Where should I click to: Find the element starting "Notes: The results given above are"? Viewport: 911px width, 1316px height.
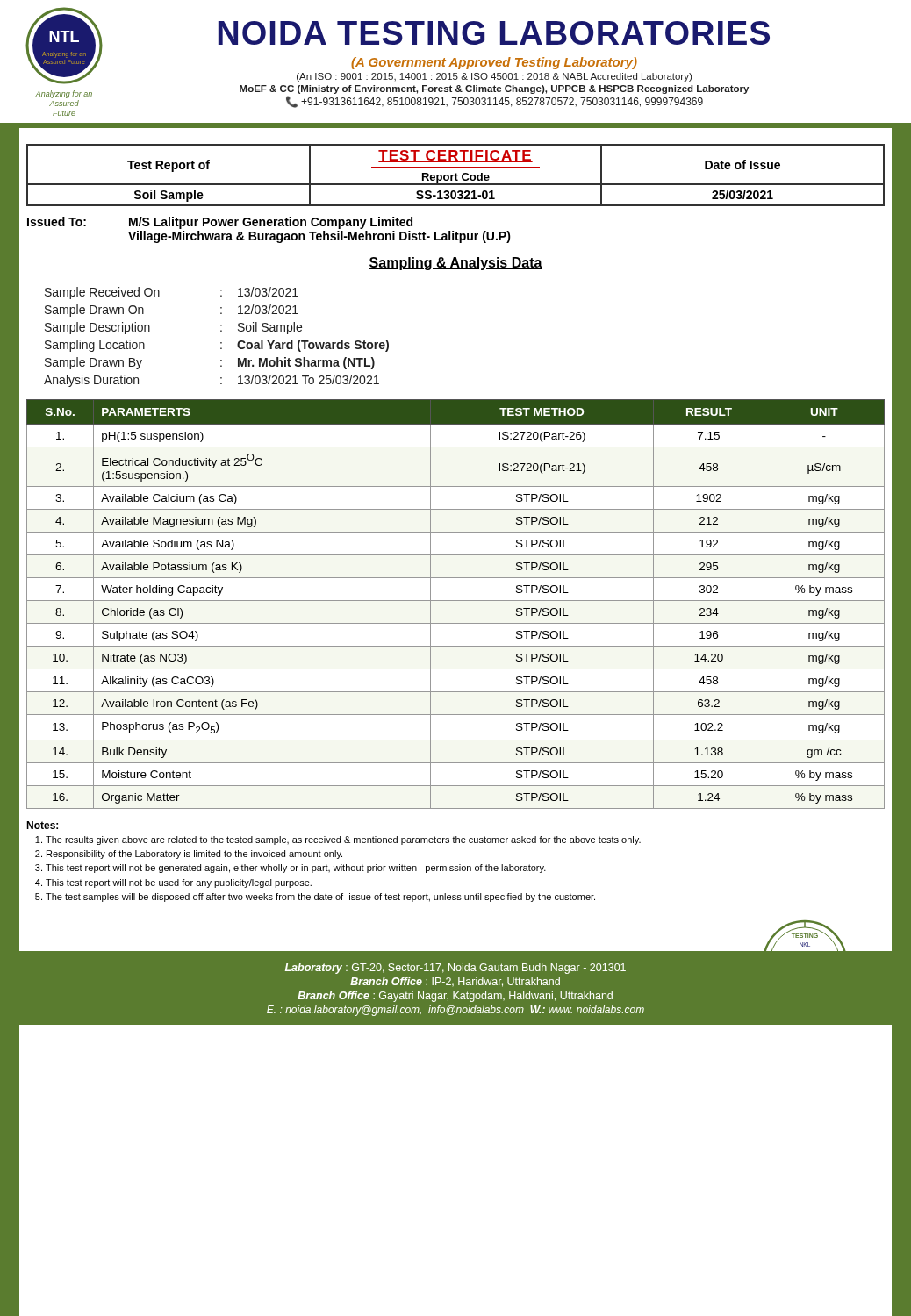[x=456, y=862]
